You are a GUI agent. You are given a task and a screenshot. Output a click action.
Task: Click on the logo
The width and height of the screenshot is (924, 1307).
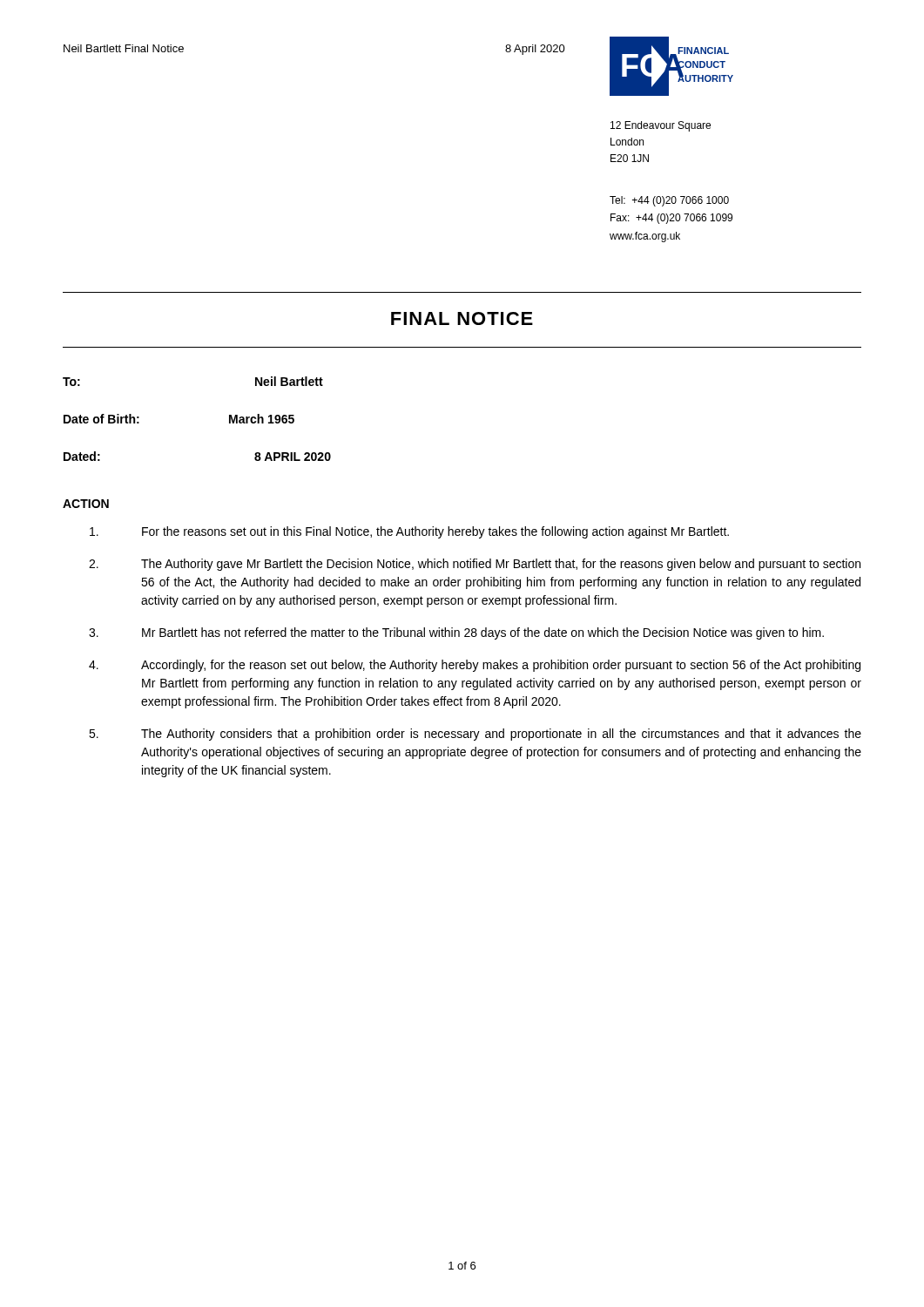(x=679, y=71)
